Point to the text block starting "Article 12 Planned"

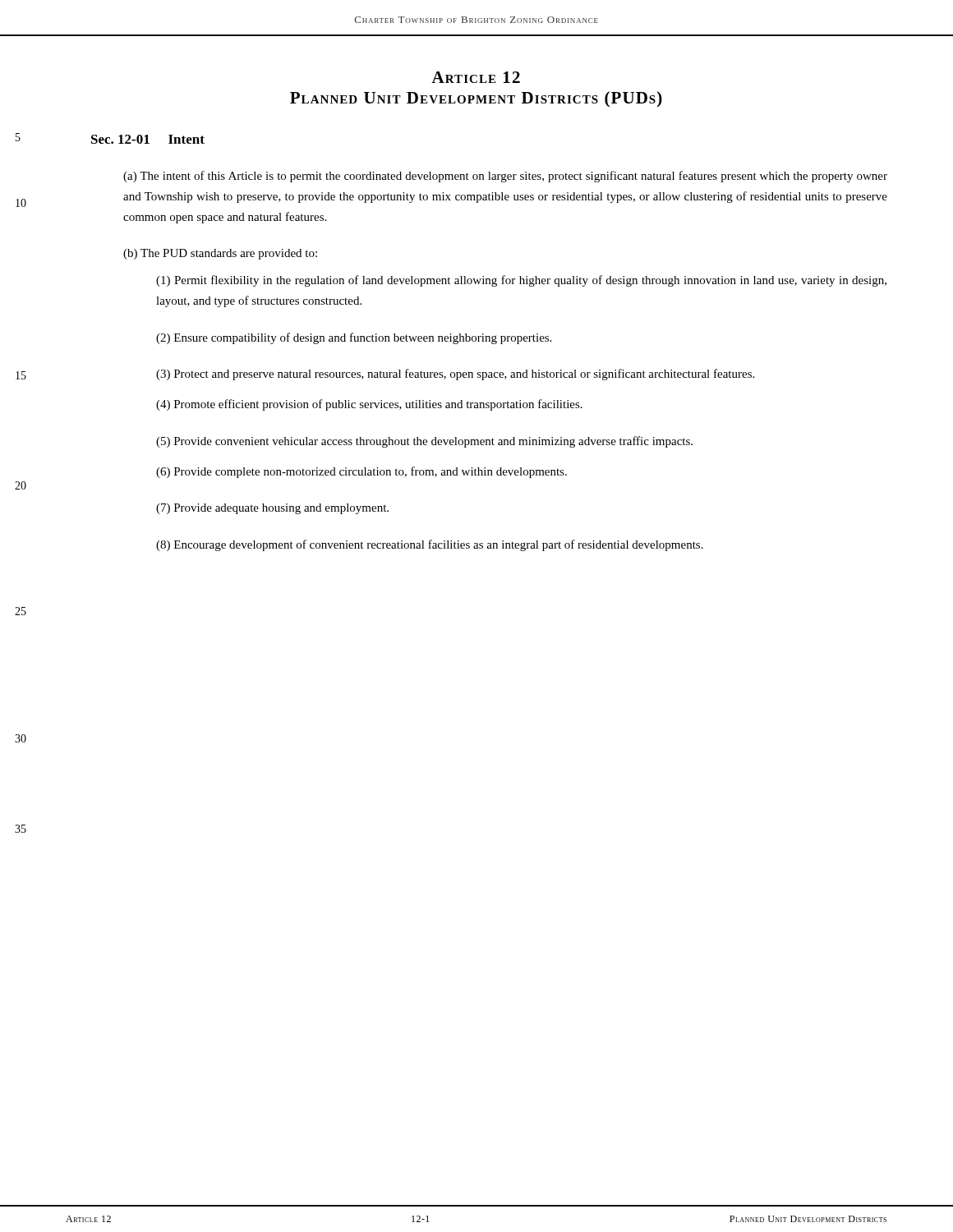tap(476, 88)
